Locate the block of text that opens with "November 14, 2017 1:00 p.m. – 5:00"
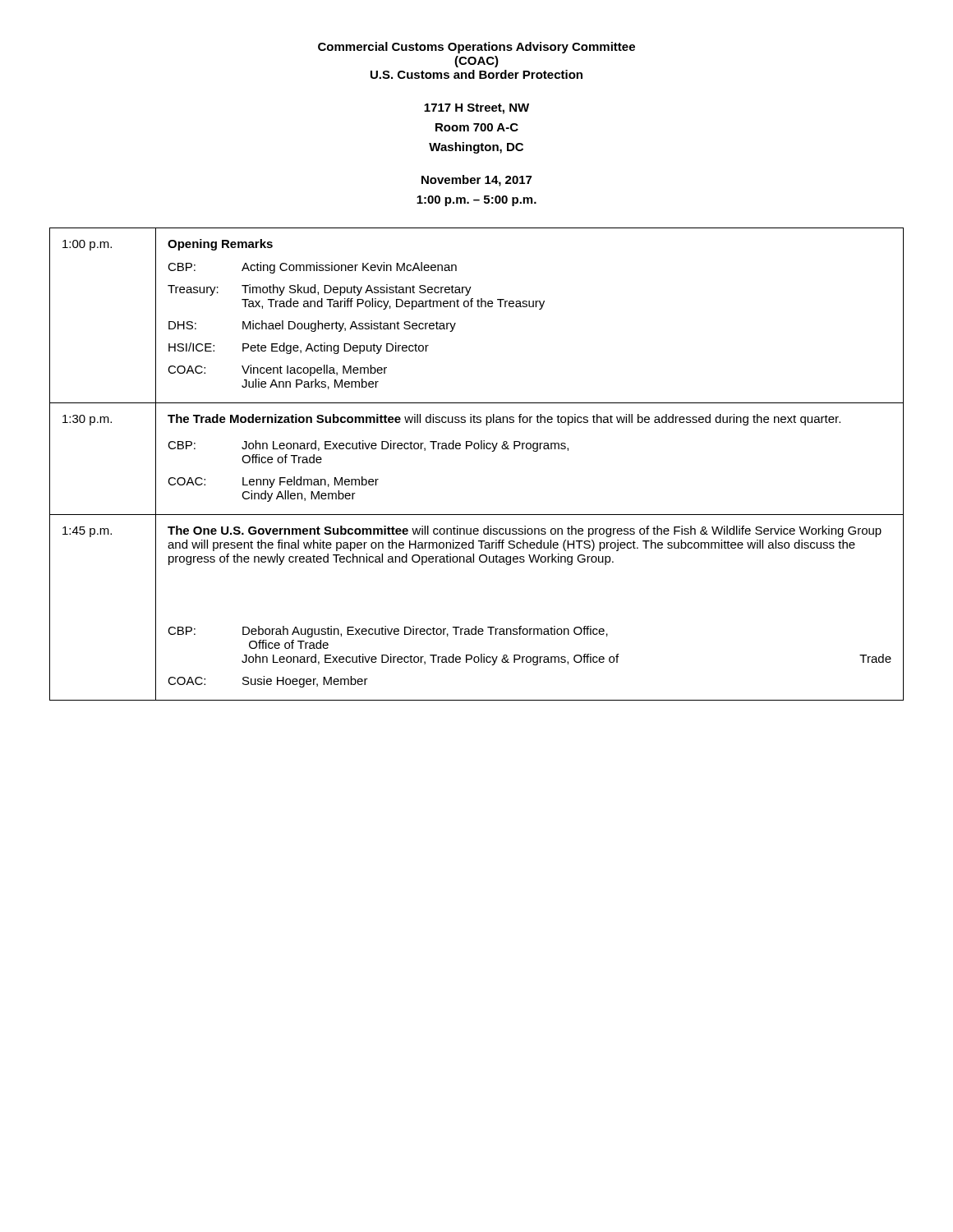This screenshot has width=953, height=1232. 476,189
